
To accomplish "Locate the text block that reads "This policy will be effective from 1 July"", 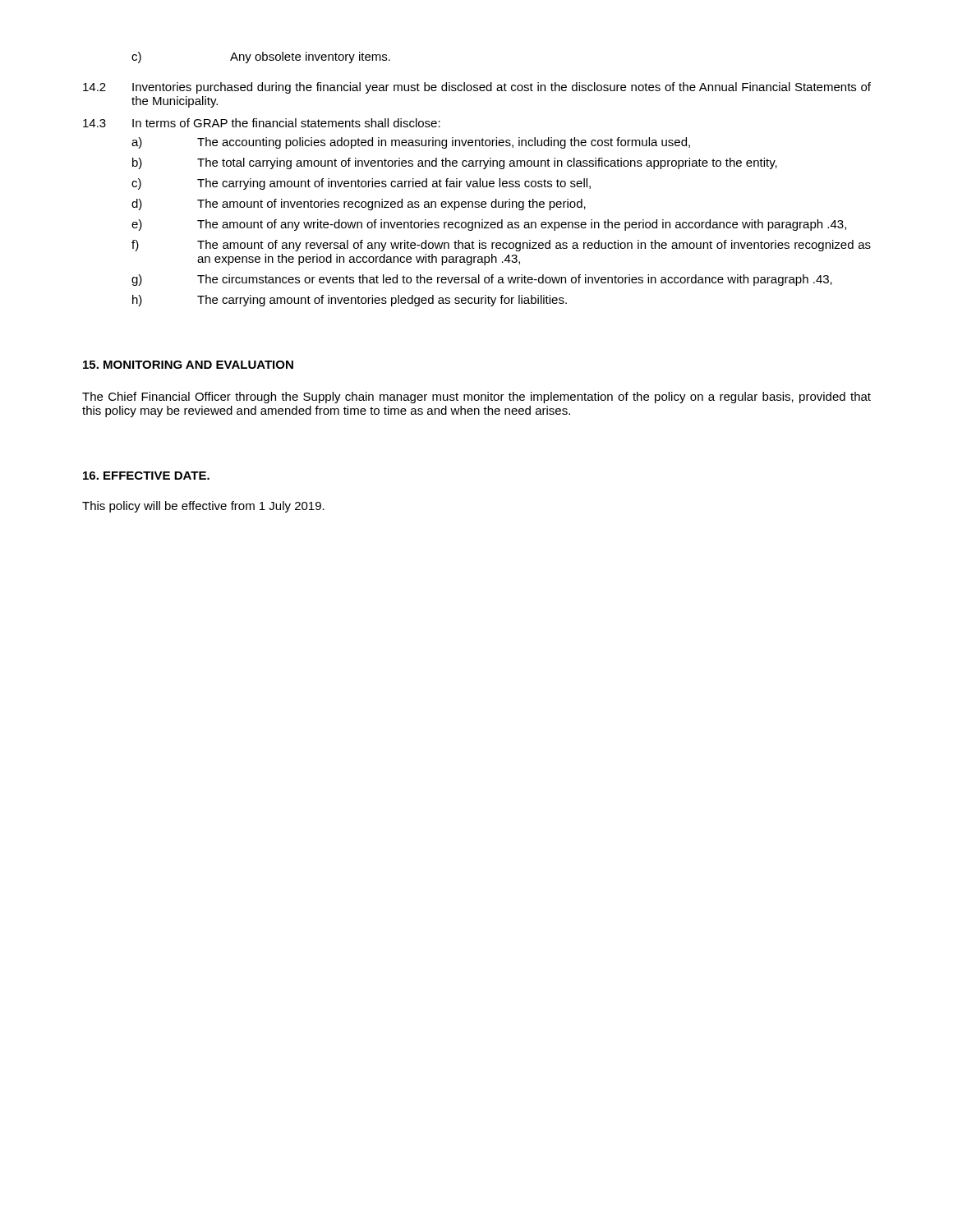I will tap(204, 506).
